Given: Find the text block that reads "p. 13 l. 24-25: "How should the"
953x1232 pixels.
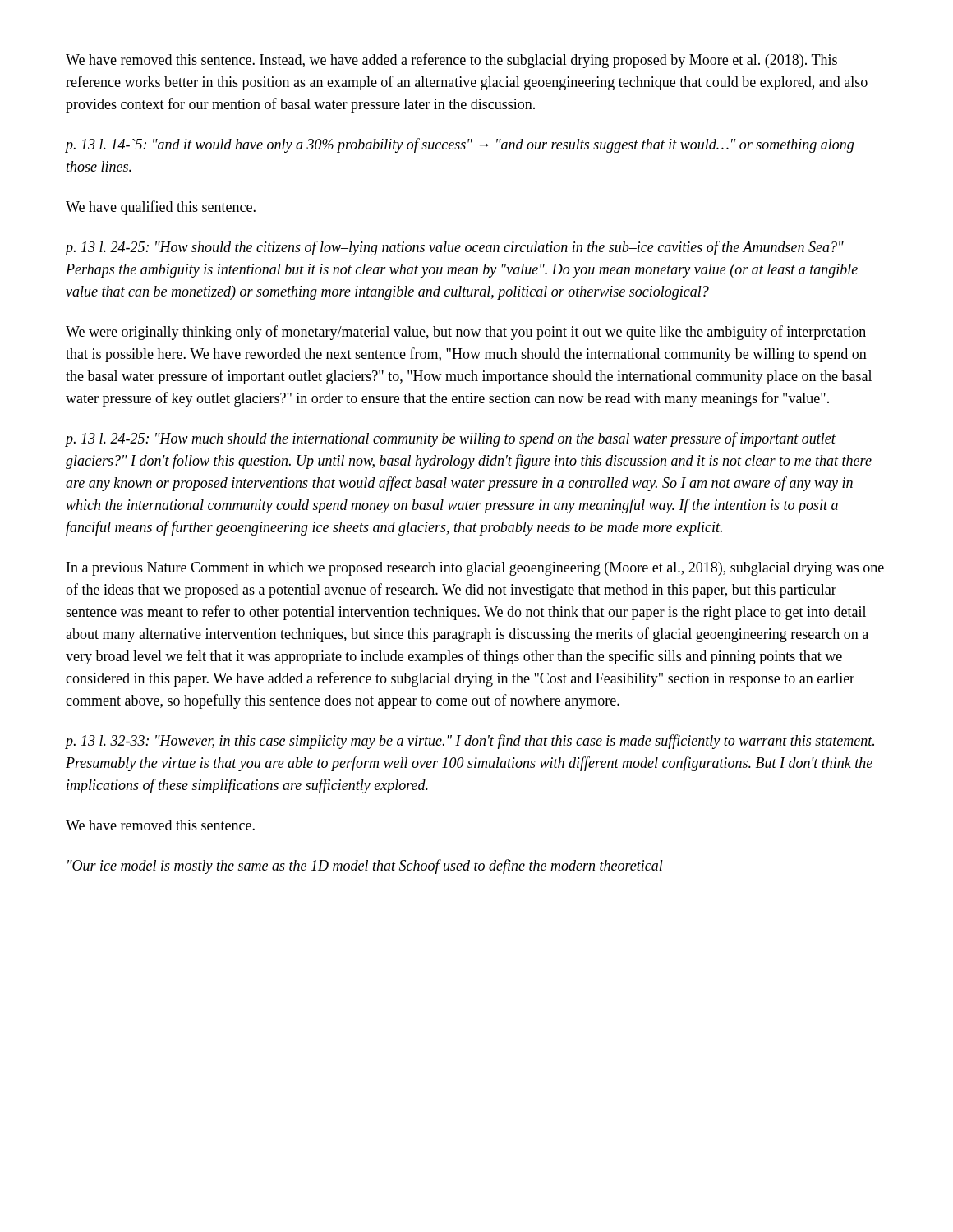Looking at the screenshot, I should pos(462,269).
